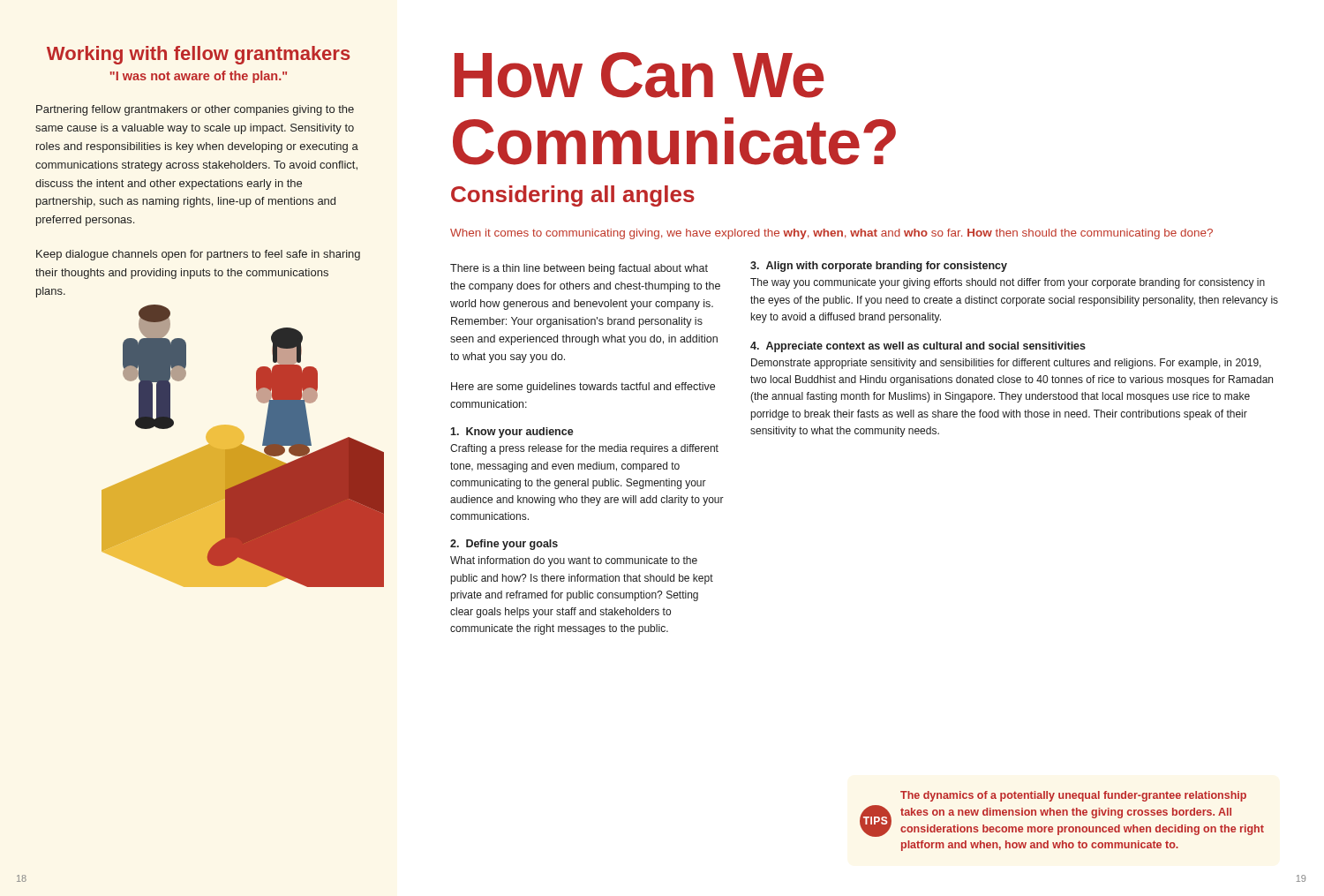Click on the text starting "Keep dialogue channels open for"
Image resolution: width=1324 pixels, height=896 pixels.
[198, 272]
